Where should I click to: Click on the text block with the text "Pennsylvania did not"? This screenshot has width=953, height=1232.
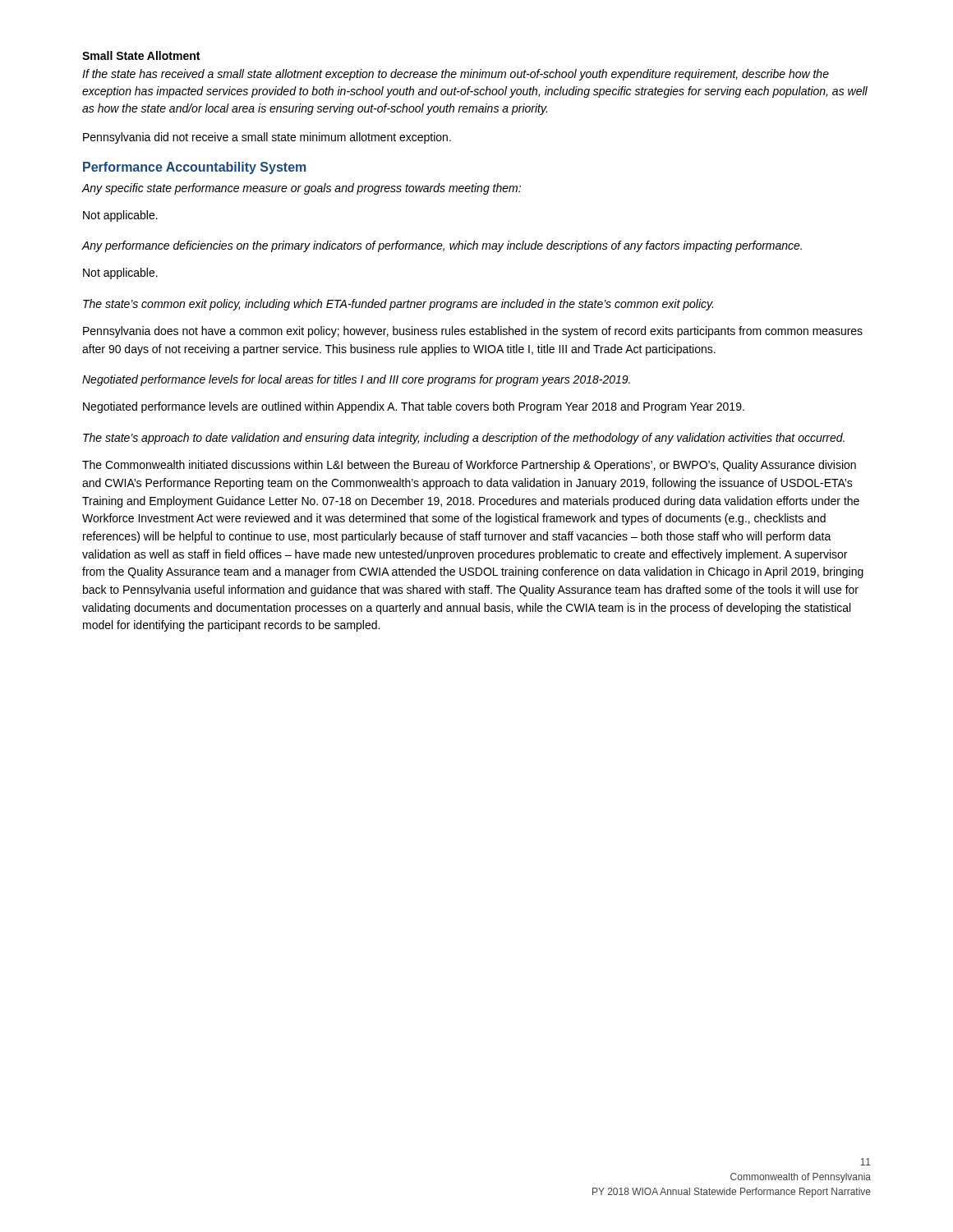pyautogui.click(x=267, y=137)
